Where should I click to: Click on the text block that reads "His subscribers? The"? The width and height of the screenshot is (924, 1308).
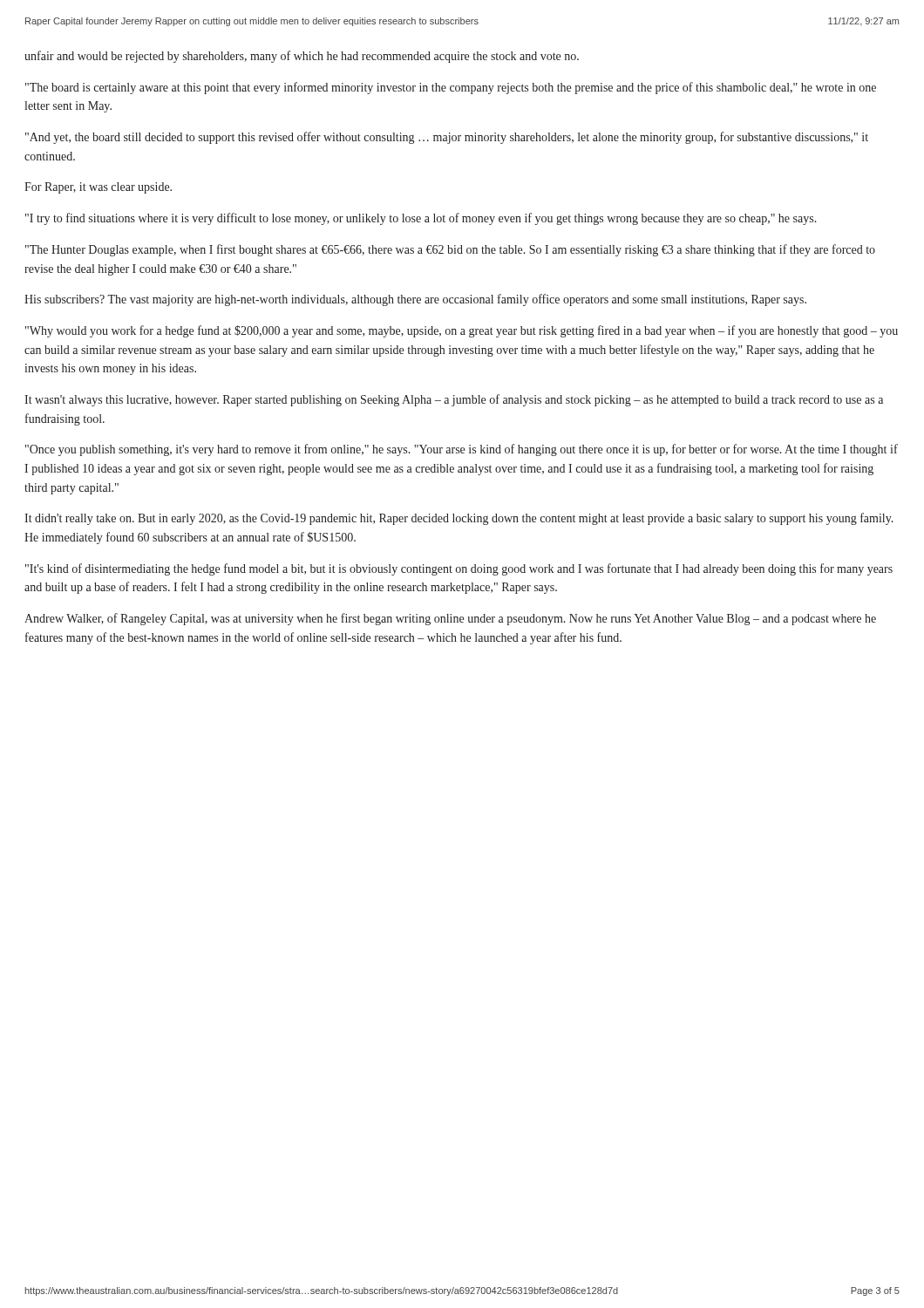click(416, 300)
